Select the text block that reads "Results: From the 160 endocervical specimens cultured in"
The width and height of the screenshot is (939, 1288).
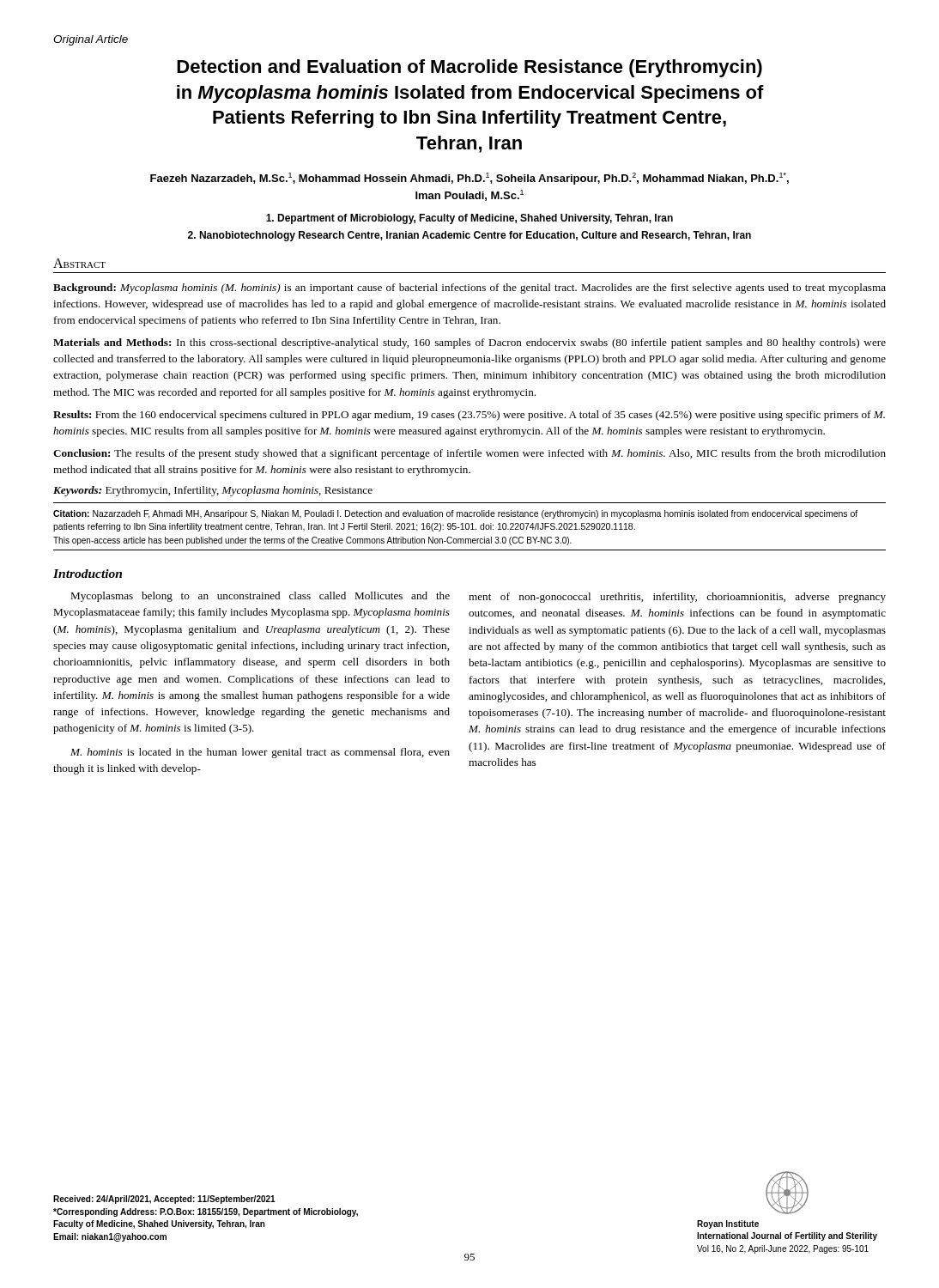(x=470, y=422)
